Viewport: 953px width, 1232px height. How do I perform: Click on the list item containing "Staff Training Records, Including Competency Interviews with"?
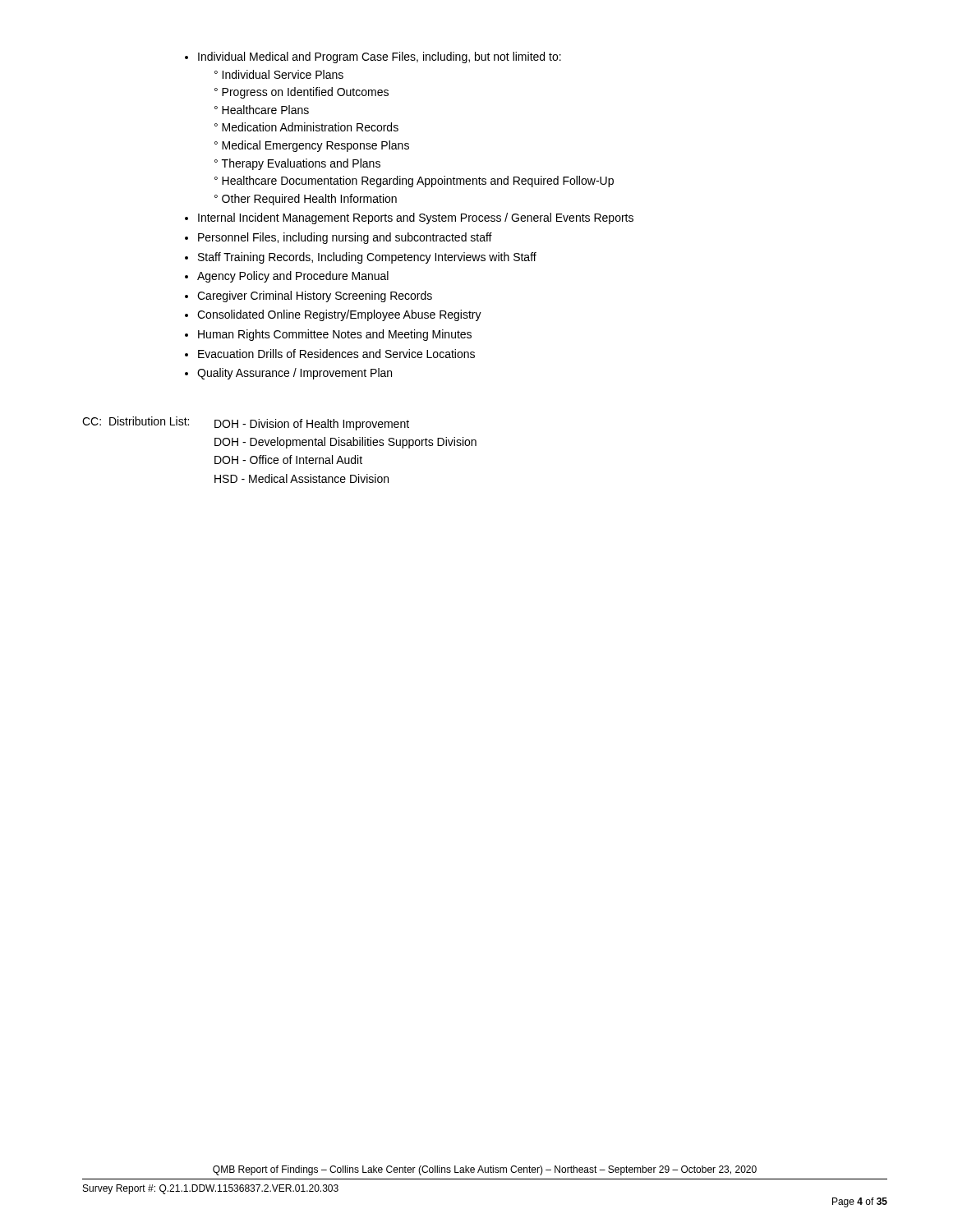[367, 257]
